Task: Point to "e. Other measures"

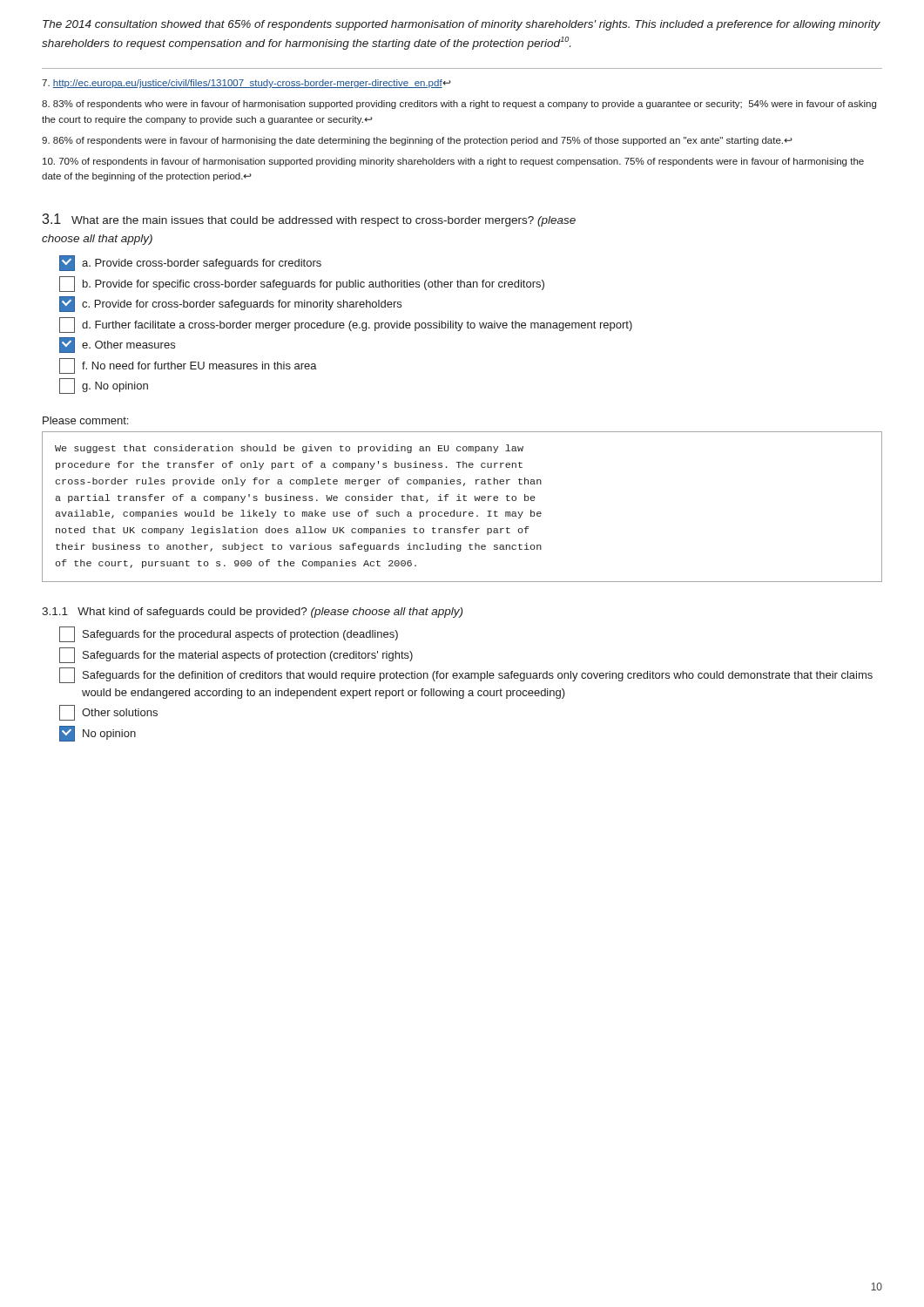Action: (x=117, y=345)
